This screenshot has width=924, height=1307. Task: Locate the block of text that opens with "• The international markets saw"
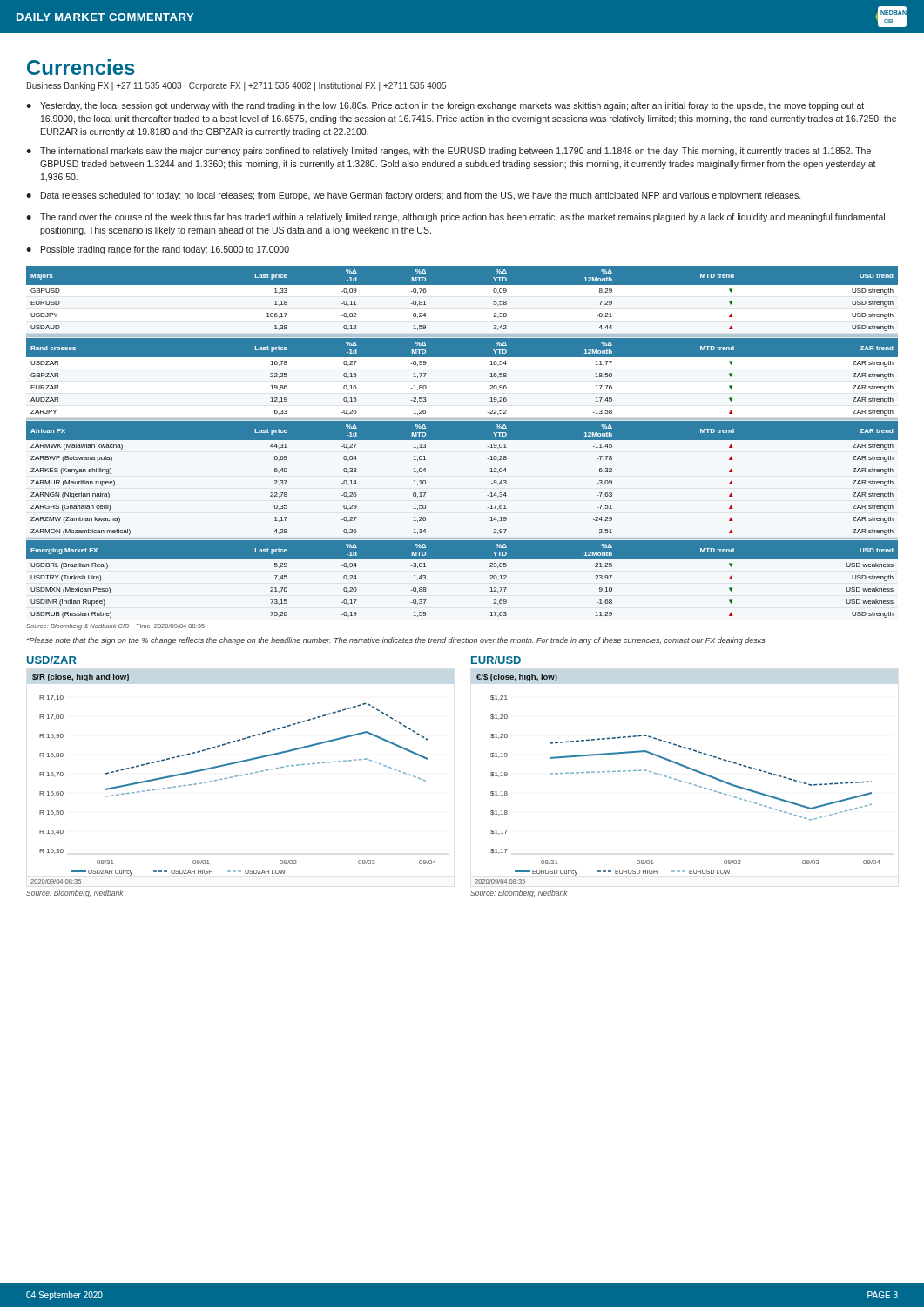[x=462, y=164]
